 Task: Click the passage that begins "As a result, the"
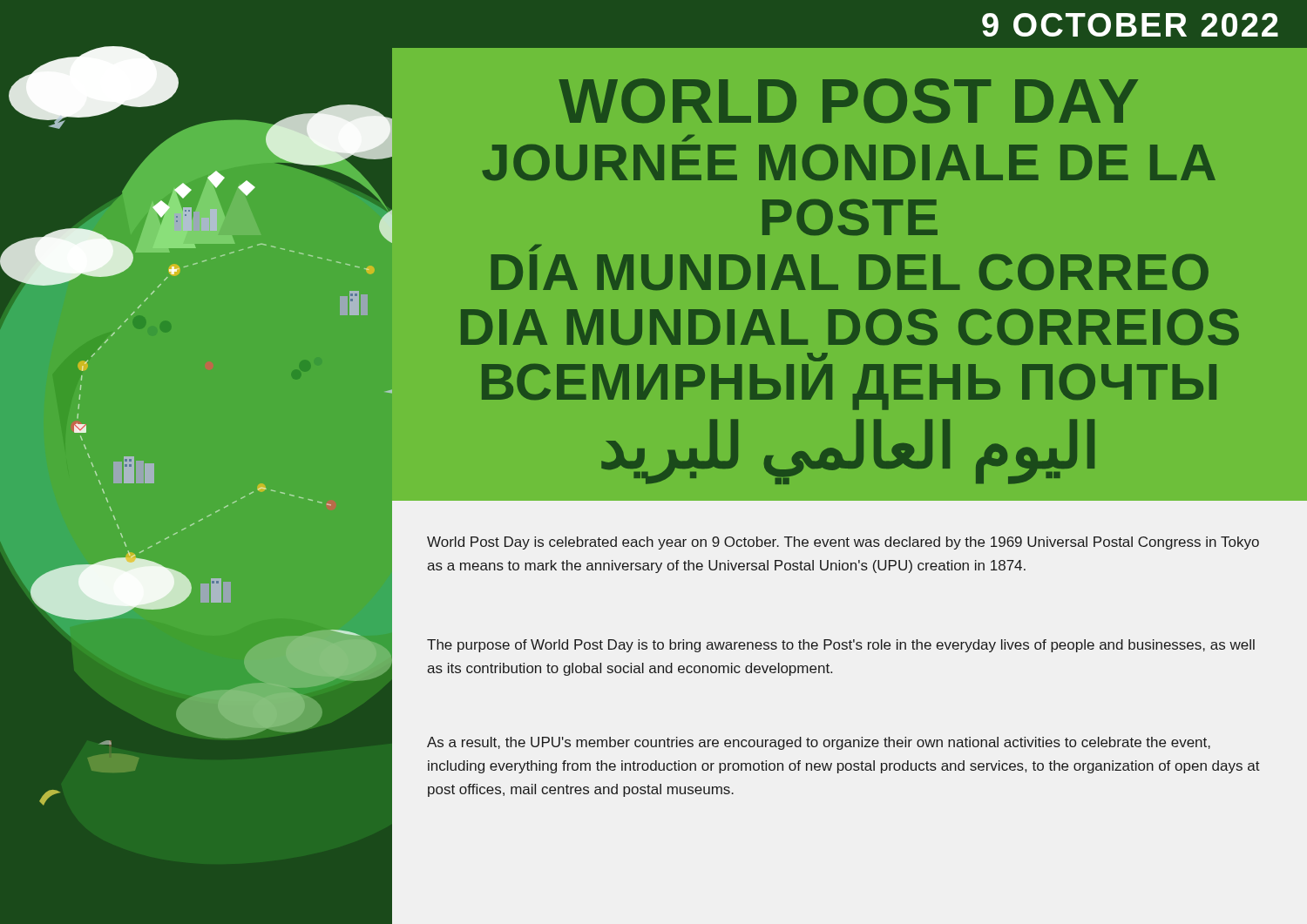pos(843,766)
